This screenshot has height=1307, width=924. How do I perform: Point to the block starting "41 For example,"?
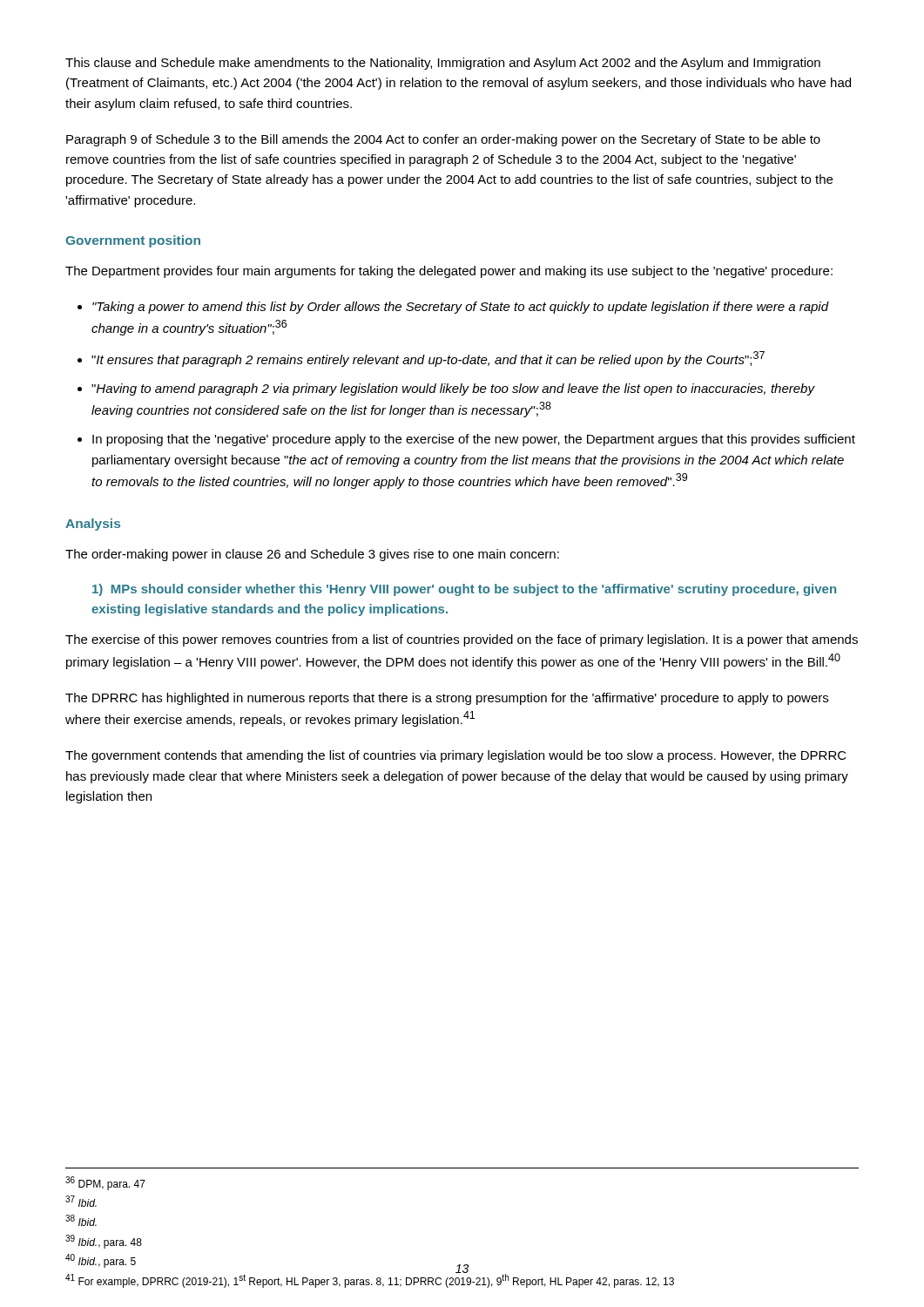pyautogui.click(x=370, y=1280)
